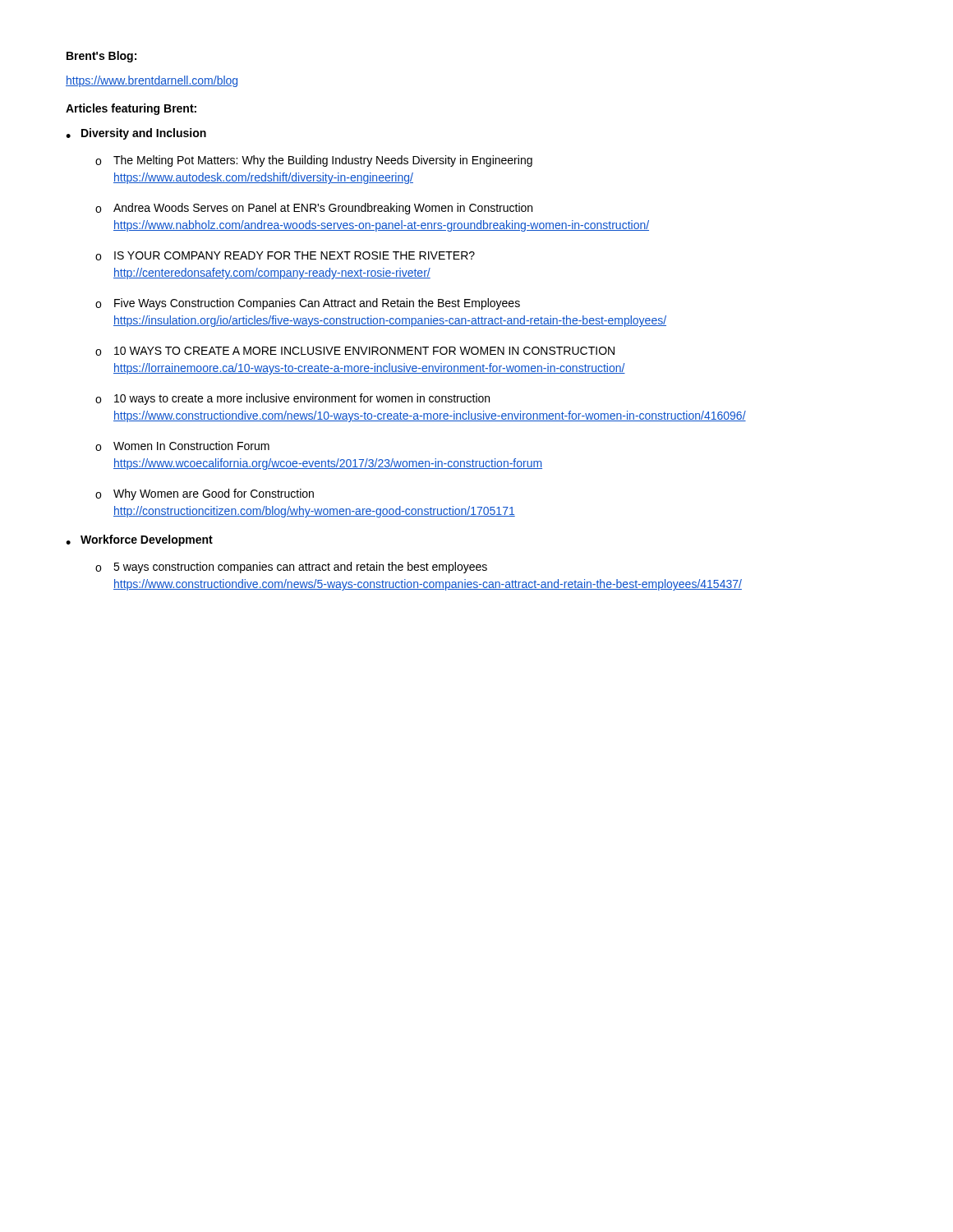Click on the passage starting "Articles featuring Brent:"

132,108
